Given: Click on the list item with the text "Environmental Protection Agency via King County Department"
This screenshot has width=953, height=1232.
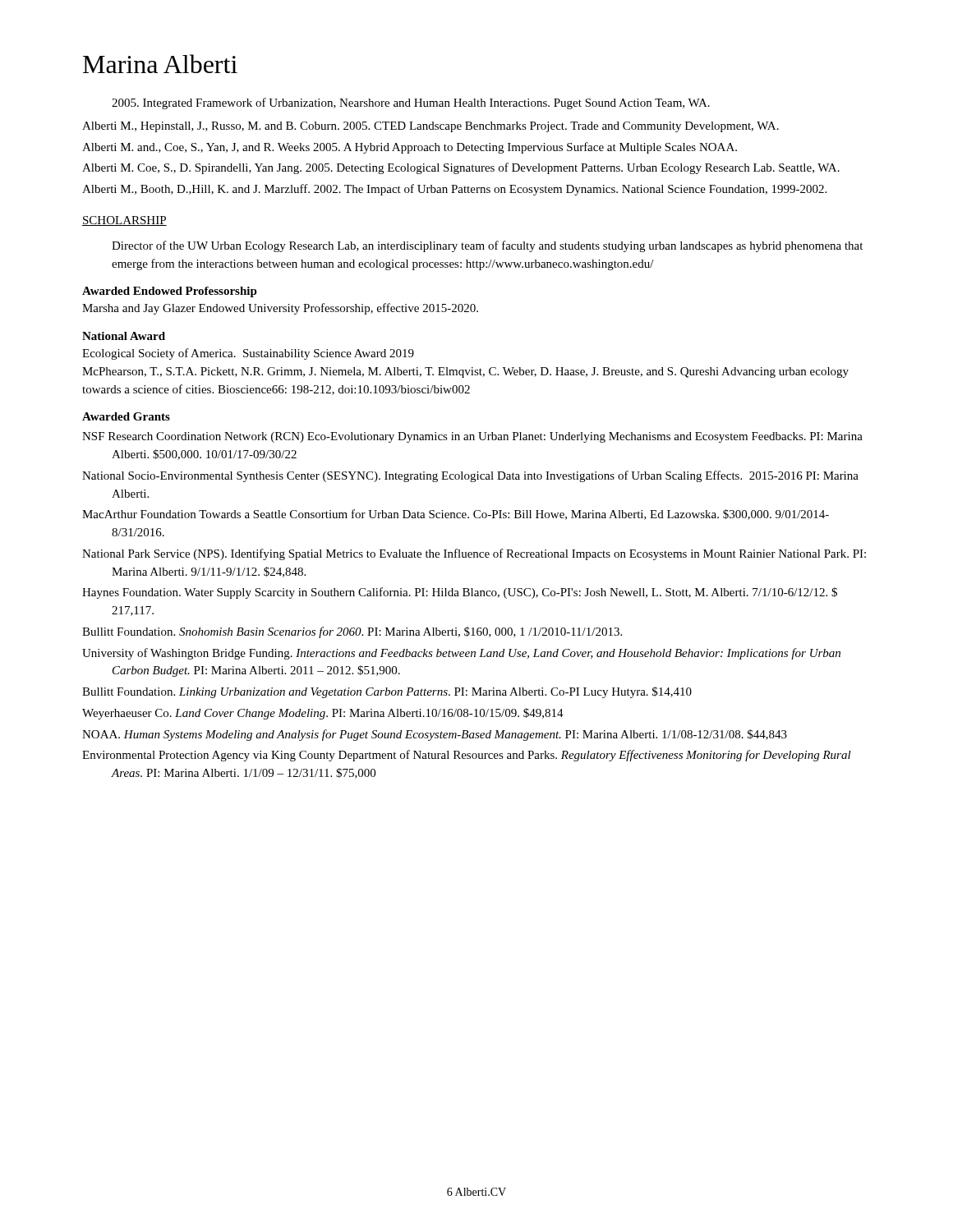Looking at the screenshot, I should coord(466,764).
